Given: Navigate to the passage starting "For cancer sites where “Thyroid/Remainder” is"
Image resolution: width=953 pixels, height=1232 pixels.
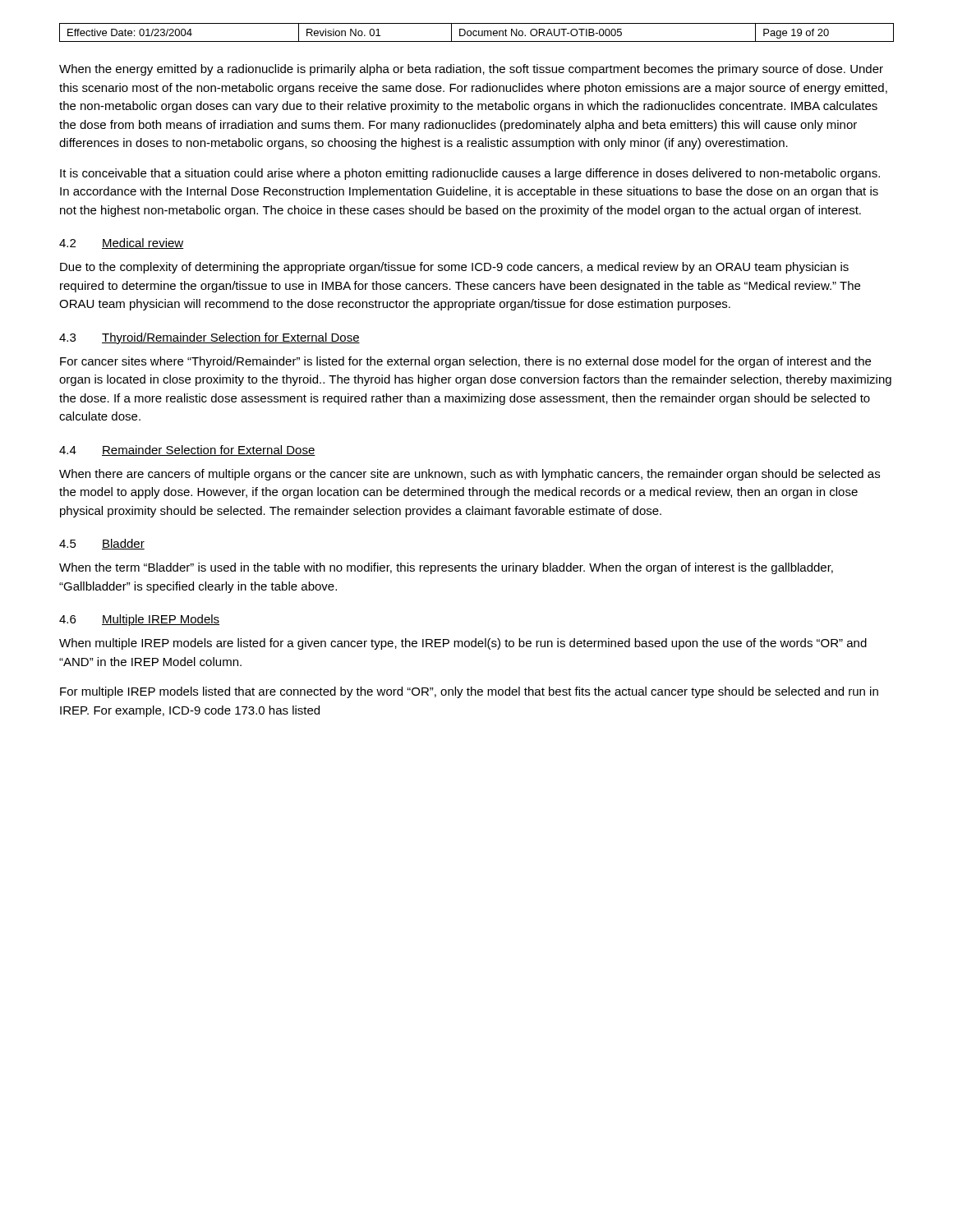Looking at the screenshot, I should [476, 388].
